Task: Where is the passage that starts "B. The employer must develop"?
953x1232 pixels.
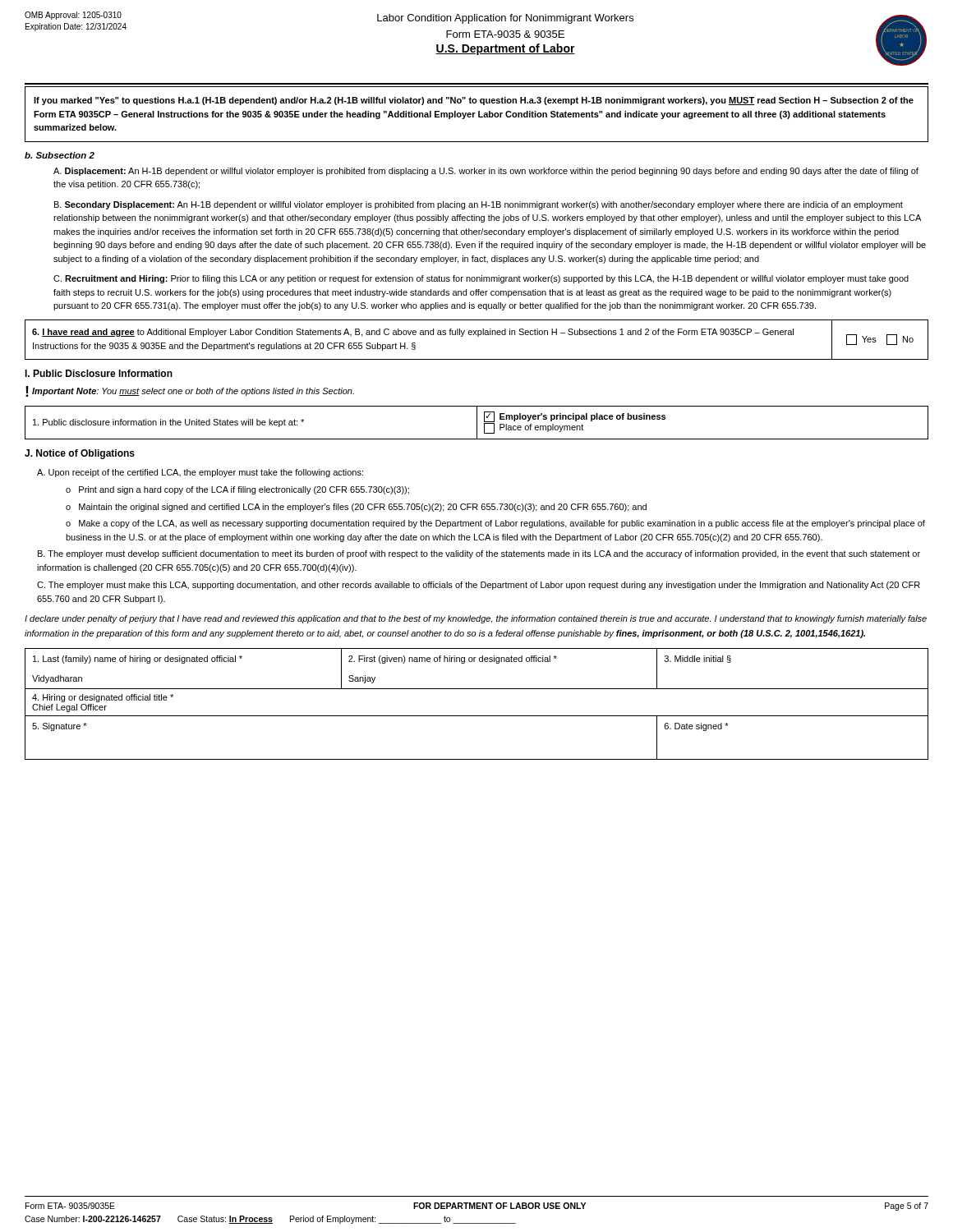Action: coord(479,561)
